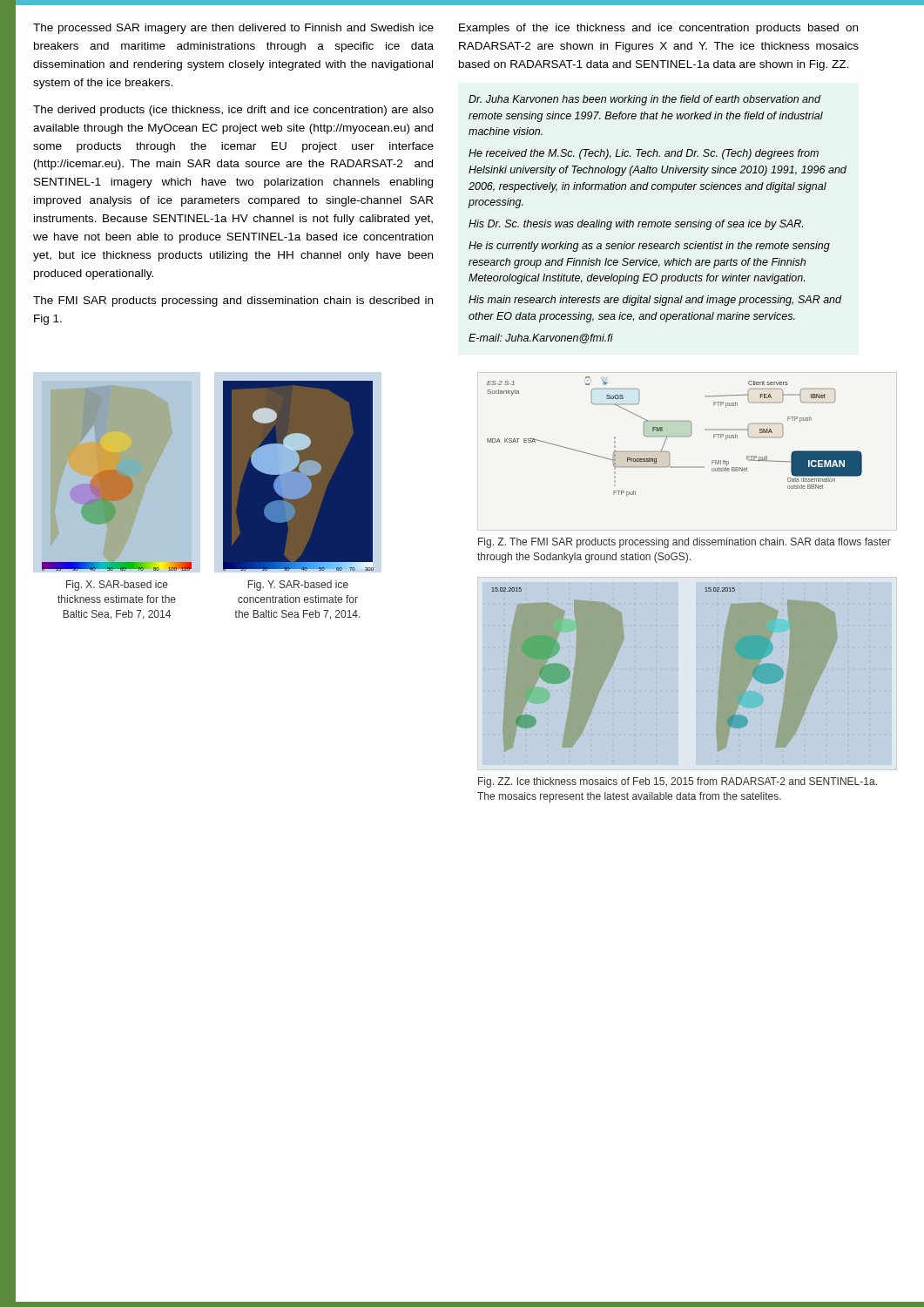
Task: Find the block on this page that starts "Examples of the ice thickness and ice"
Action: coord(658,46)
